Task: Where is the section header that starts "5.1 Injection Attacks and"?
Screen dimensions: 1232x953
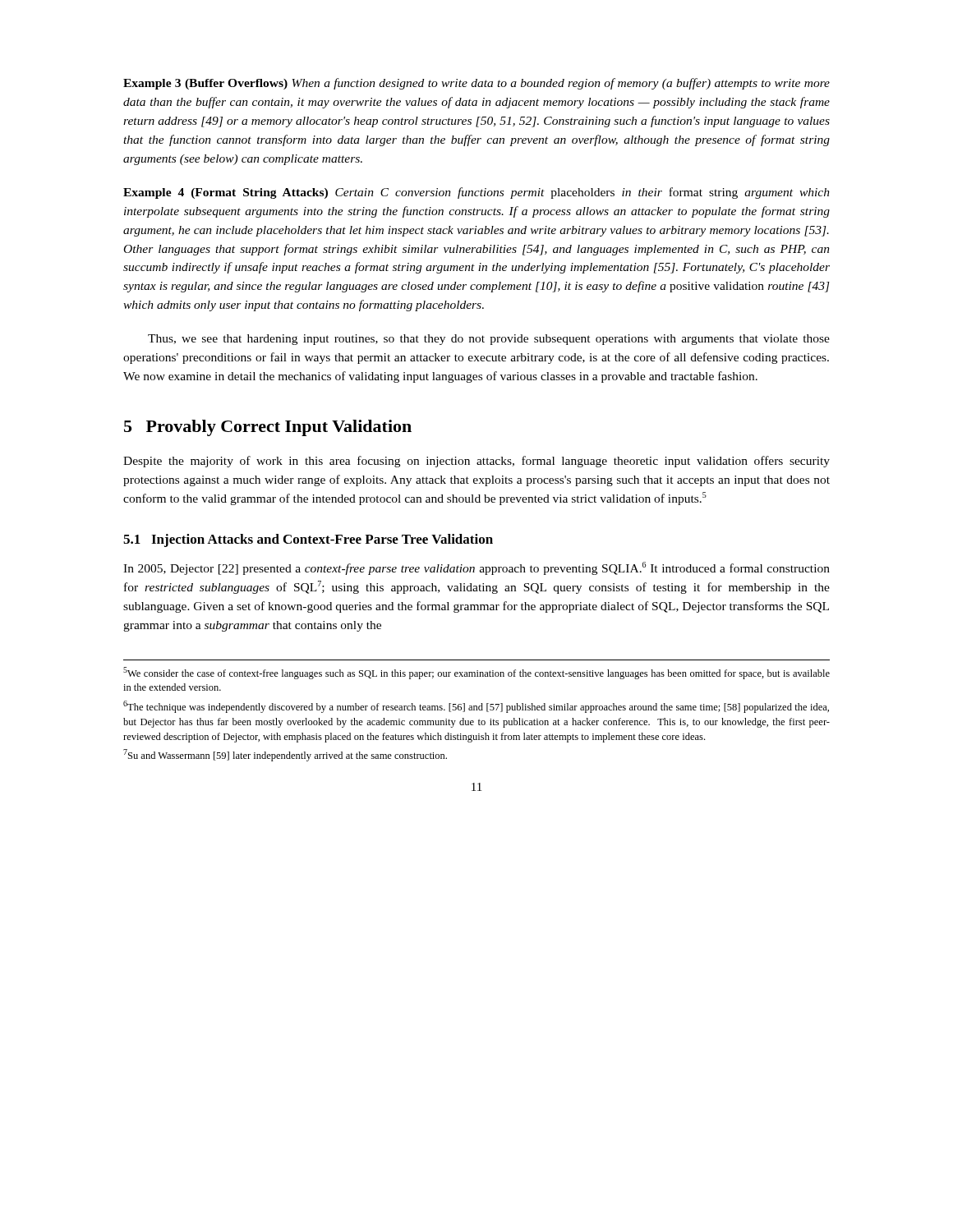Action: [x=476, y=539]
